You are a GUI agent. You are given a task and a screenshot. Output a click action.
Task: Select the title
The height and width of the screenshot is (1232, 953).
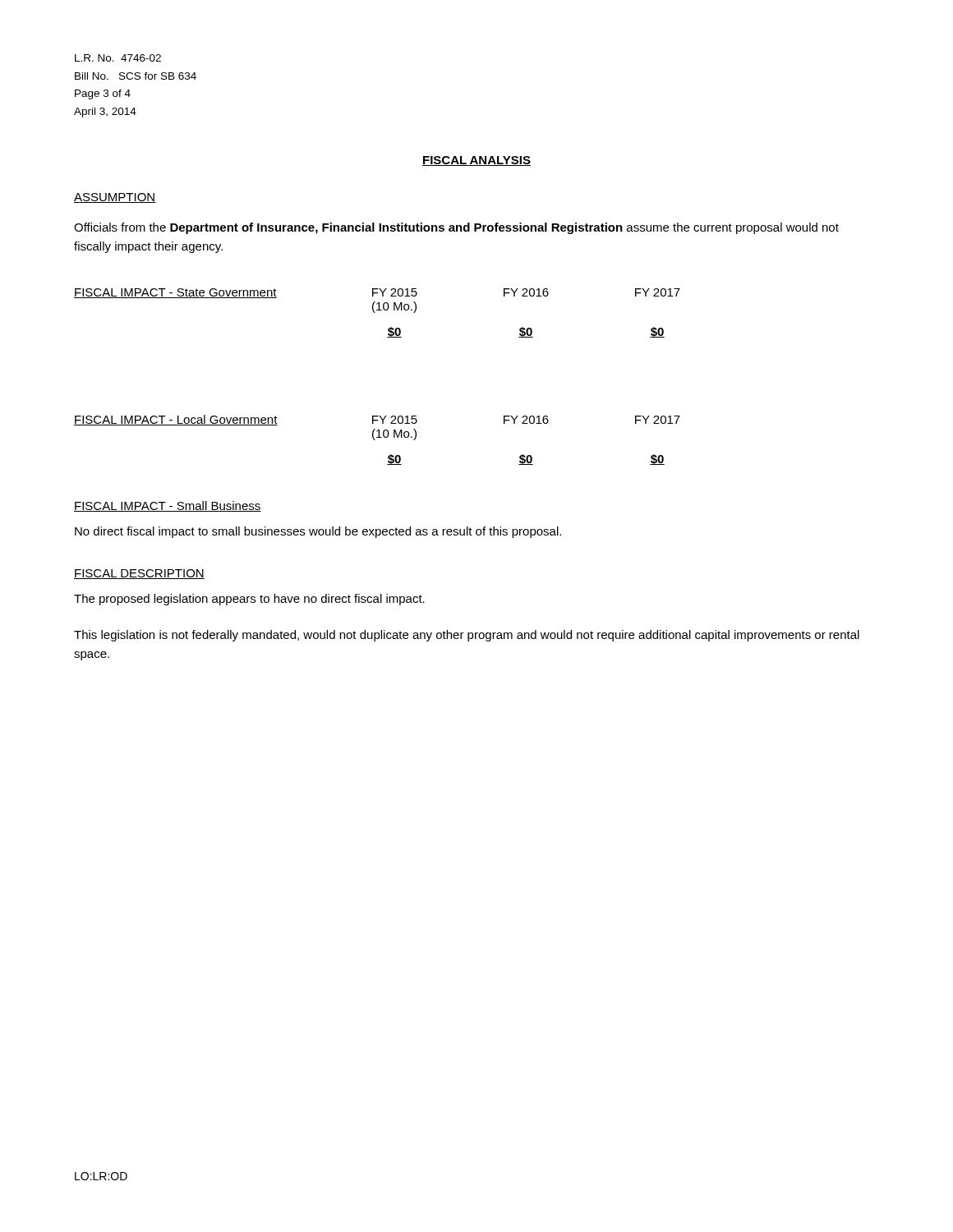point(476,160)
